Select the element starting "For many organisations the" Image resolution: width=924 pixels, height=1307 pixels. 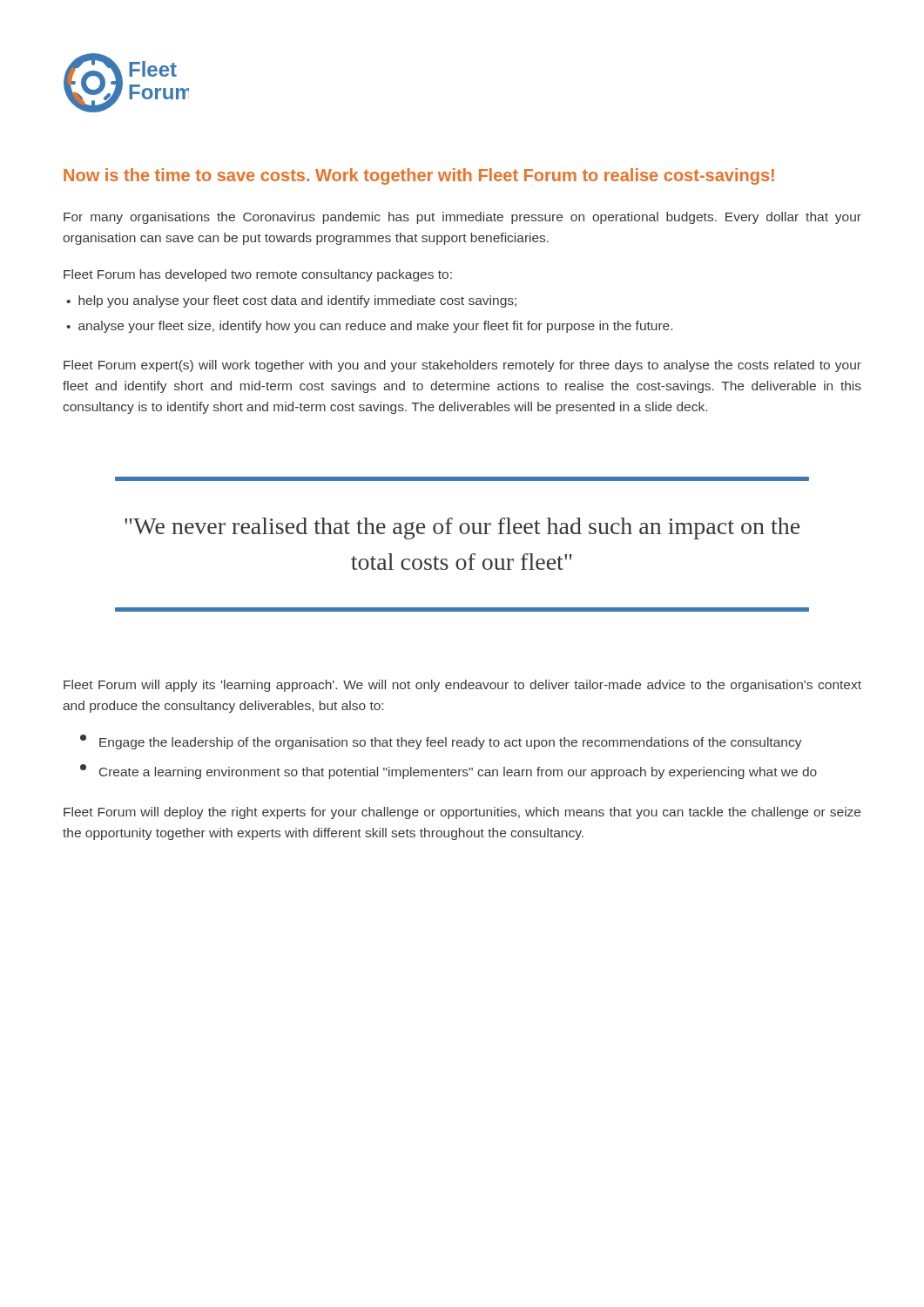462,227
